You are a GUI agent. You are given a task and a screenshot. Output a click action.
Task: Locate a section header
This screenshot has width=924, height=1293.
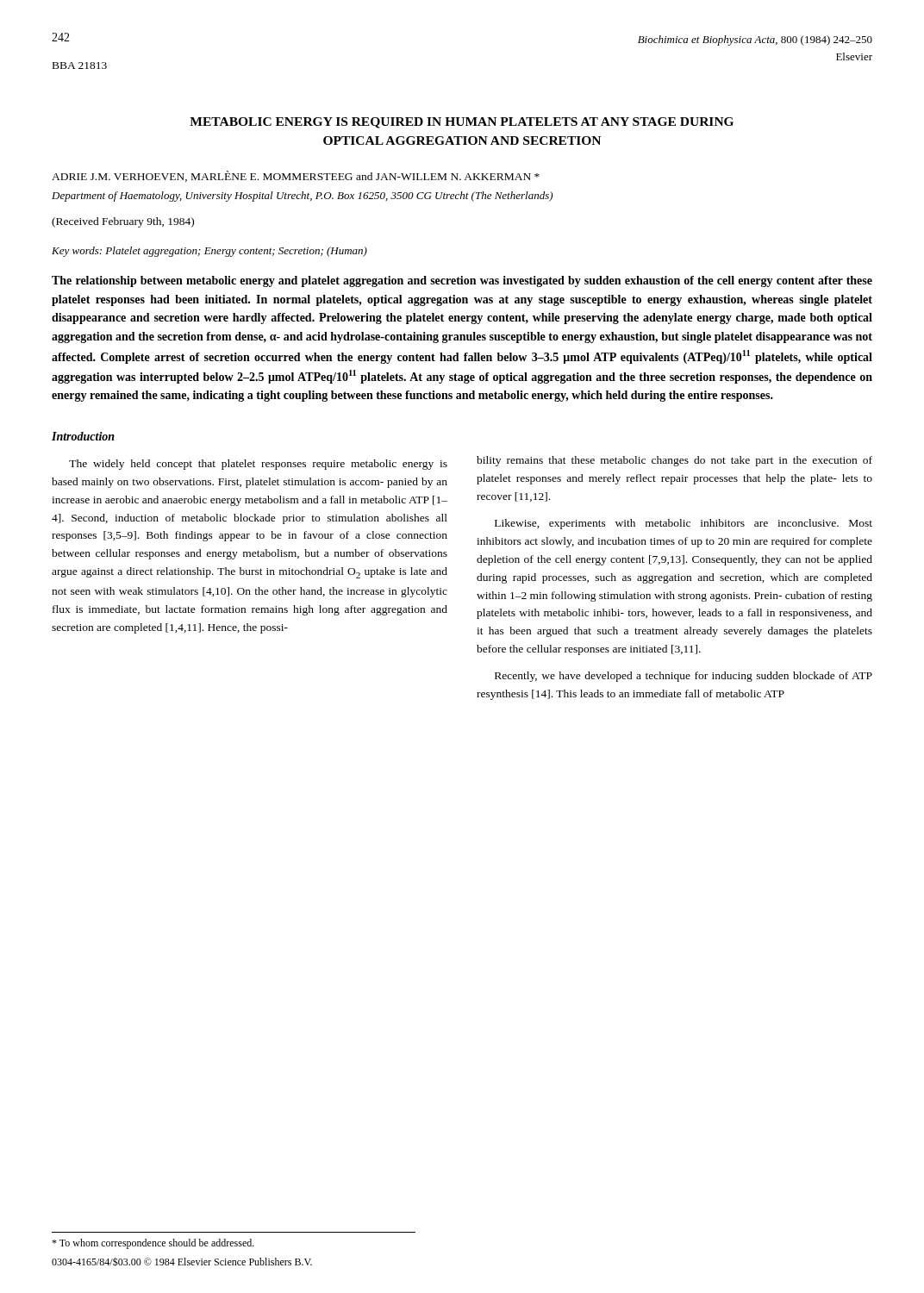(83, 437)
